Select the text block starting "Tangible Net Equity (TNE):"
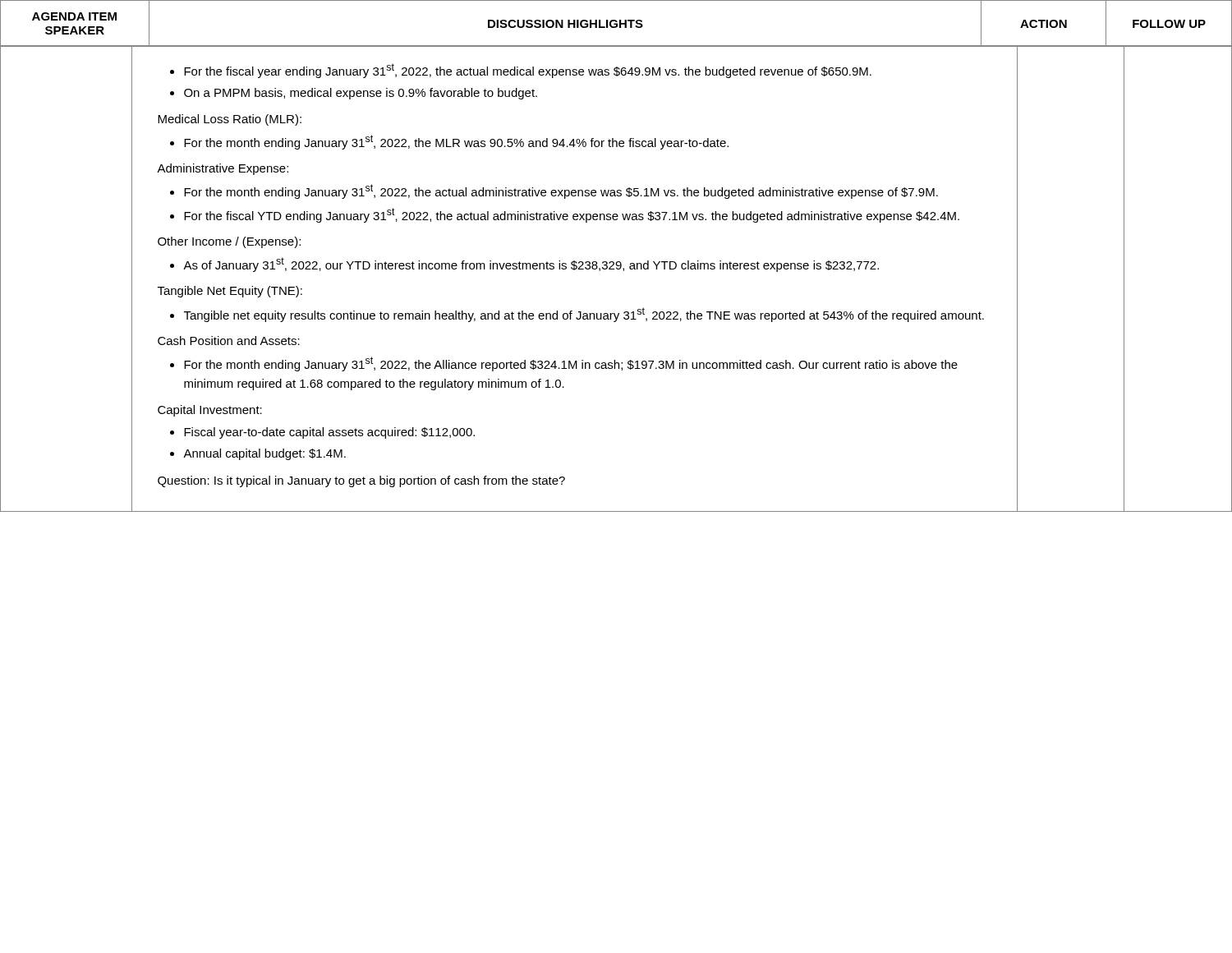 click(230, 291)
